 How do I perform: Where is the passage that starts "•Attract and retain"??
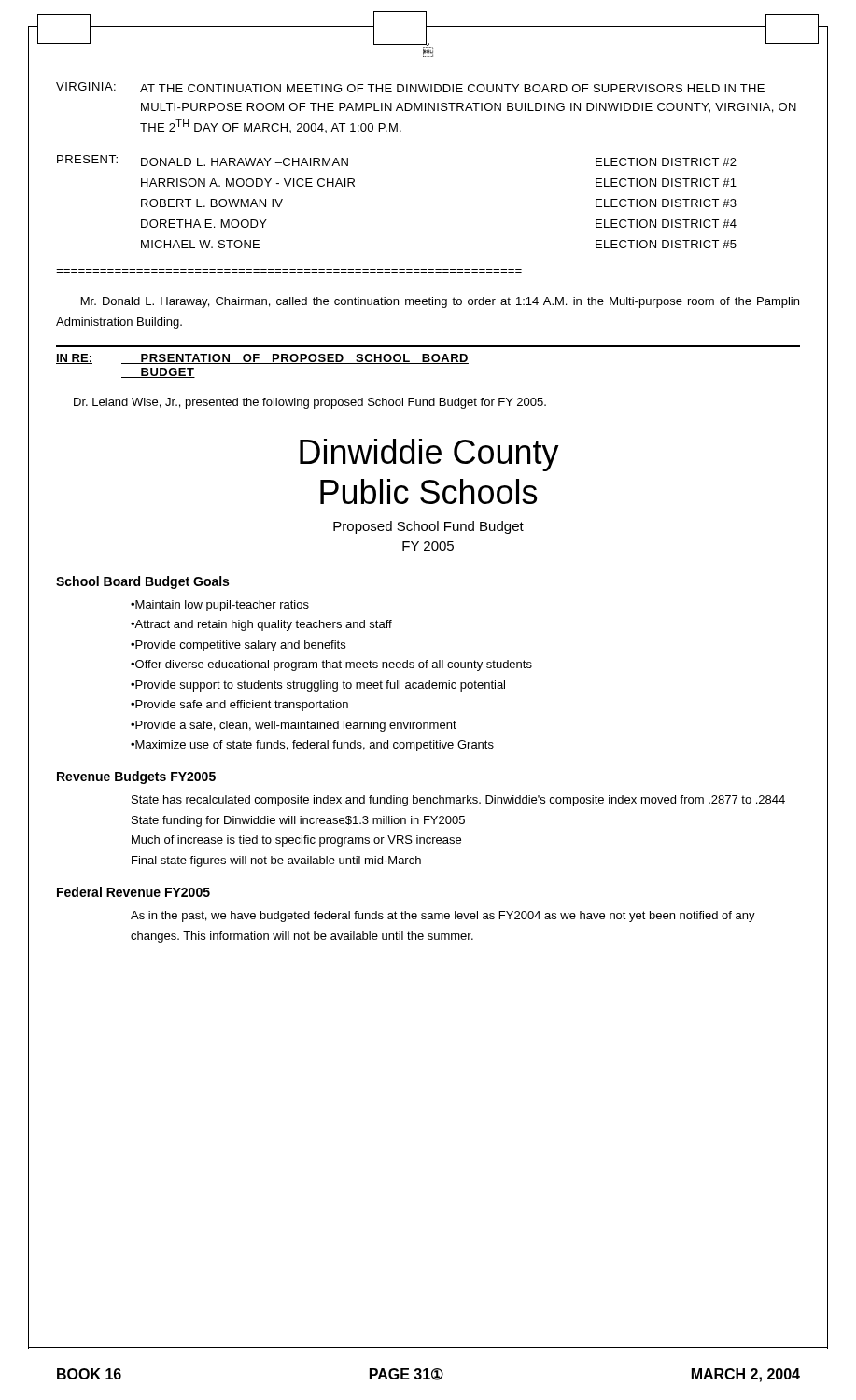pyautogui.click(x=261, y=624)
